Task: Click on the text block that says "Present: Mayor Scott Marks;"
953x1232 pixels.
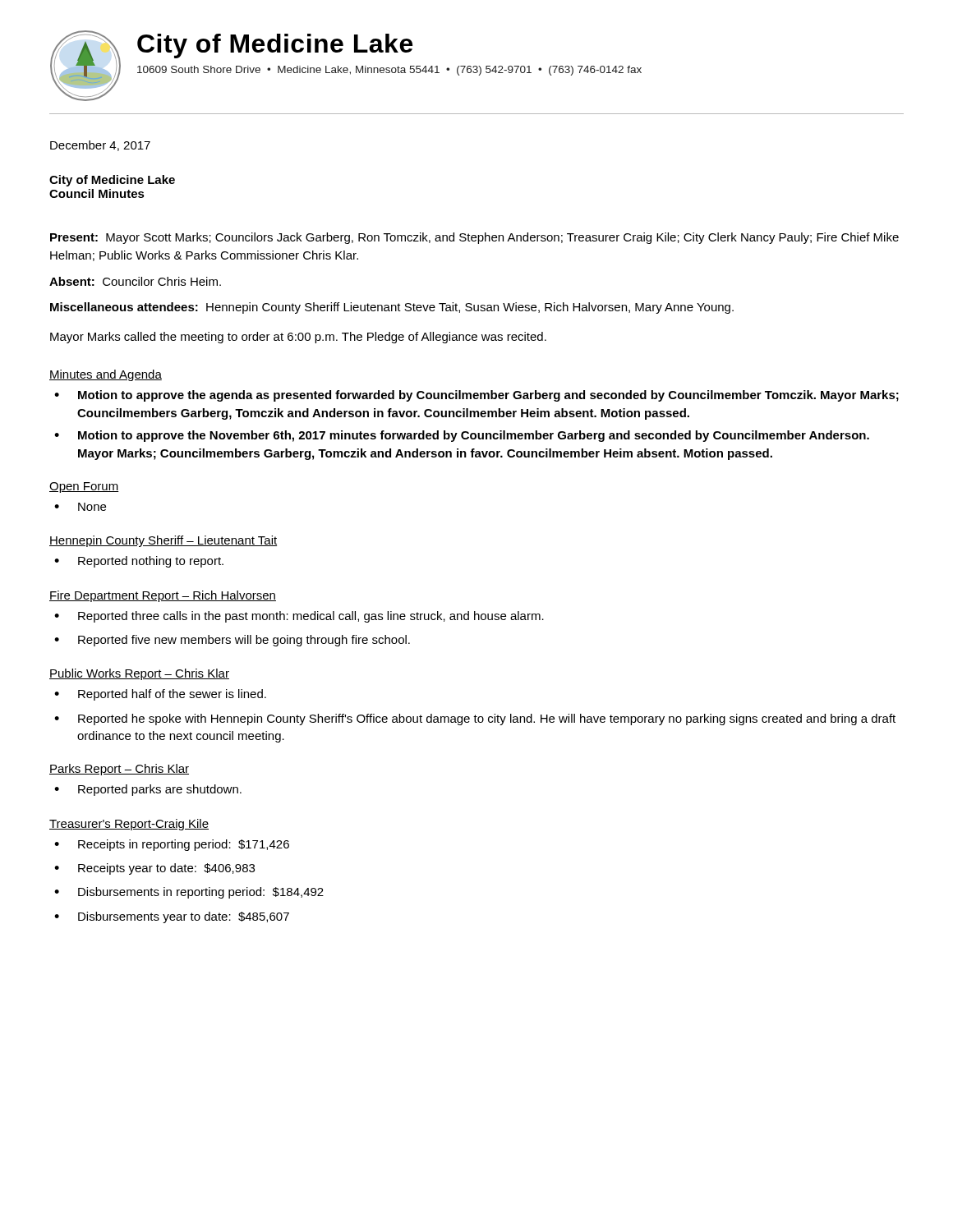Action: pyautogui.click(x=474, y=238)
